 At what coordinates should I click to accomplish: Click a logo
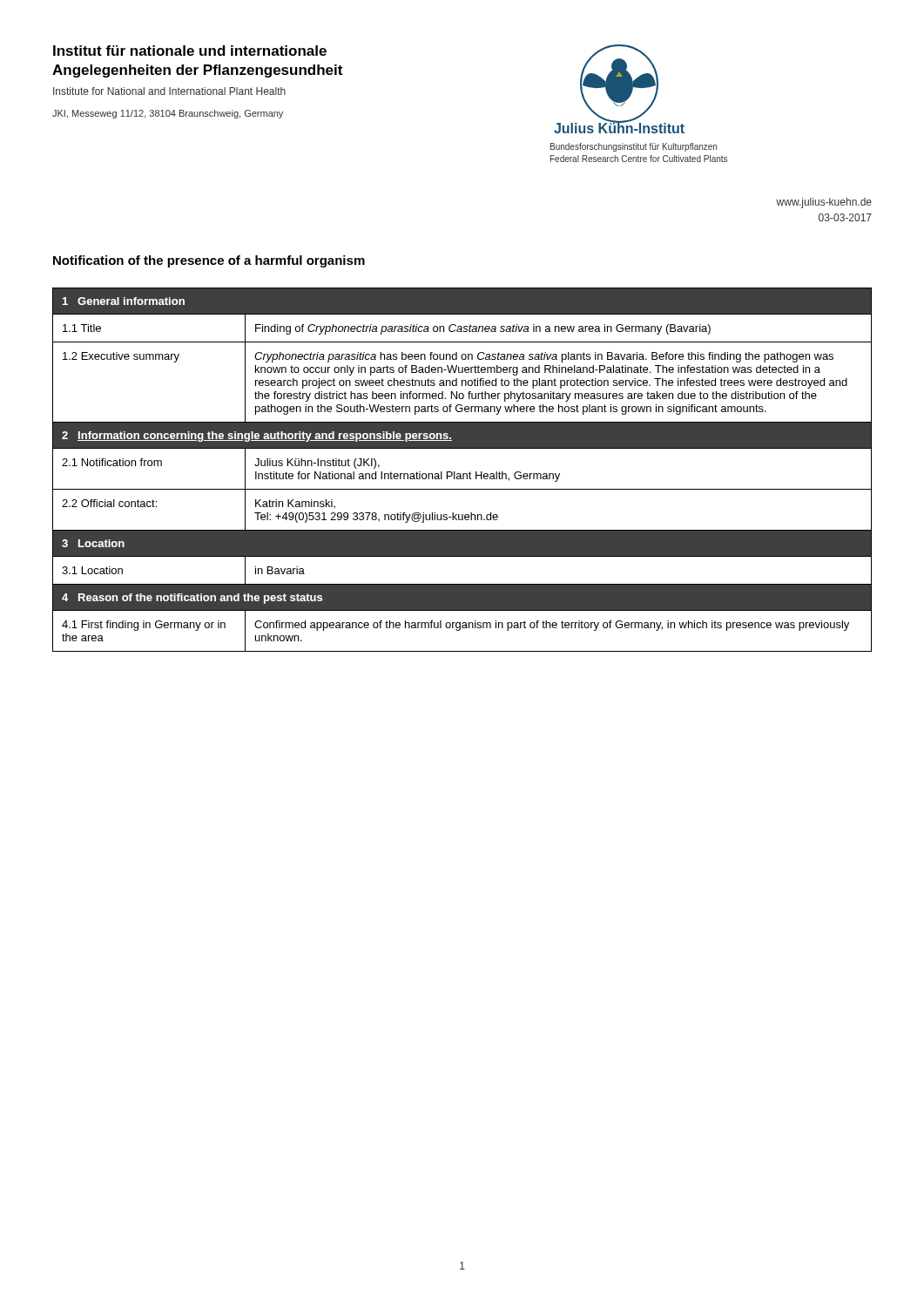pos(711,104)
